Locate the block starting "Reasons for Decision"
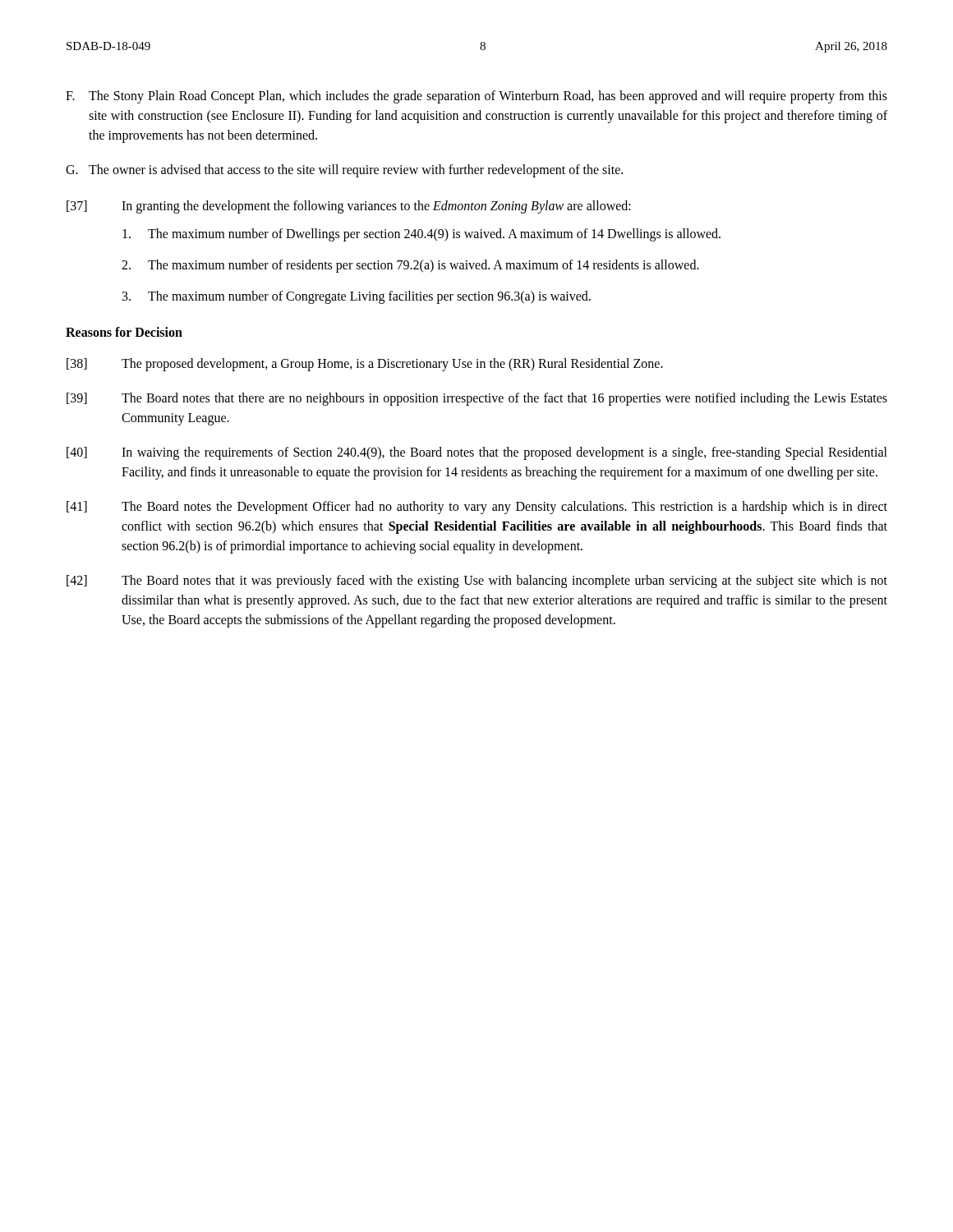The image size is (953, 1232). click(x=124, y=332)
